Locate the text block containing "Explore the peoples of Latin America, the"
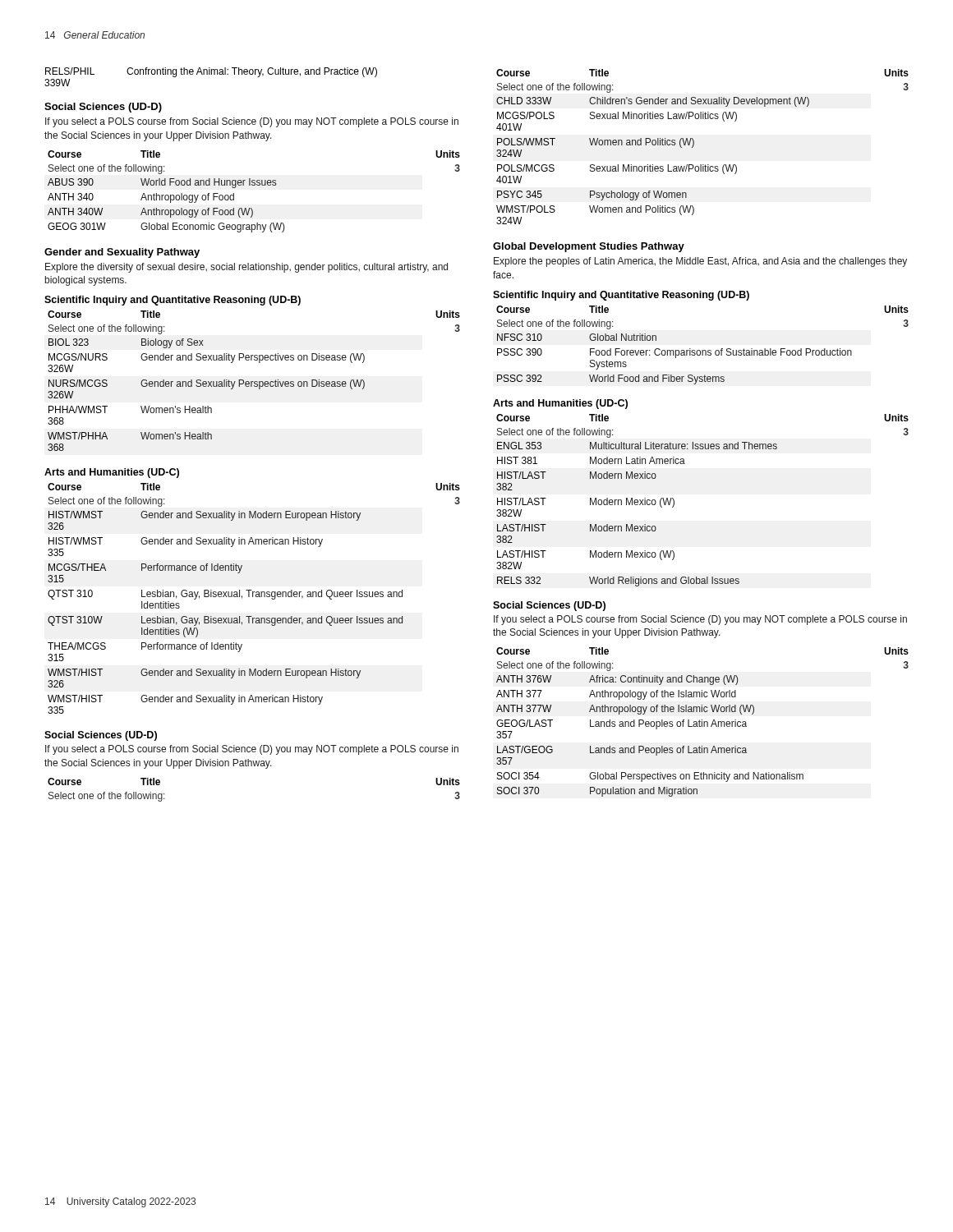Screen dimensions: 1232x953 [700, 268]
